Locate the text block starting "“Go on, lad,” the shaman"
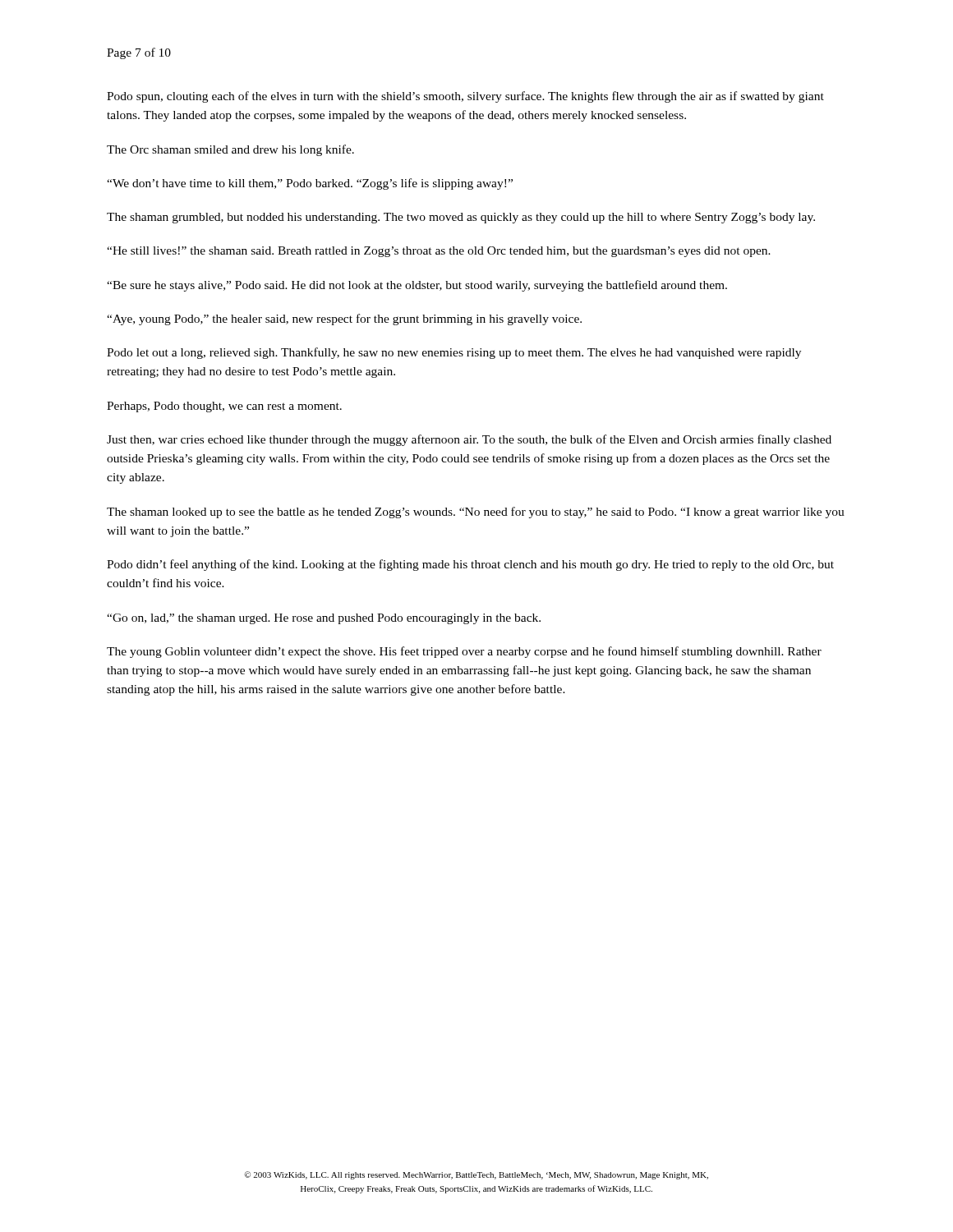The width and height of the screenshot is (953, 1232). (x=324, y=617)
